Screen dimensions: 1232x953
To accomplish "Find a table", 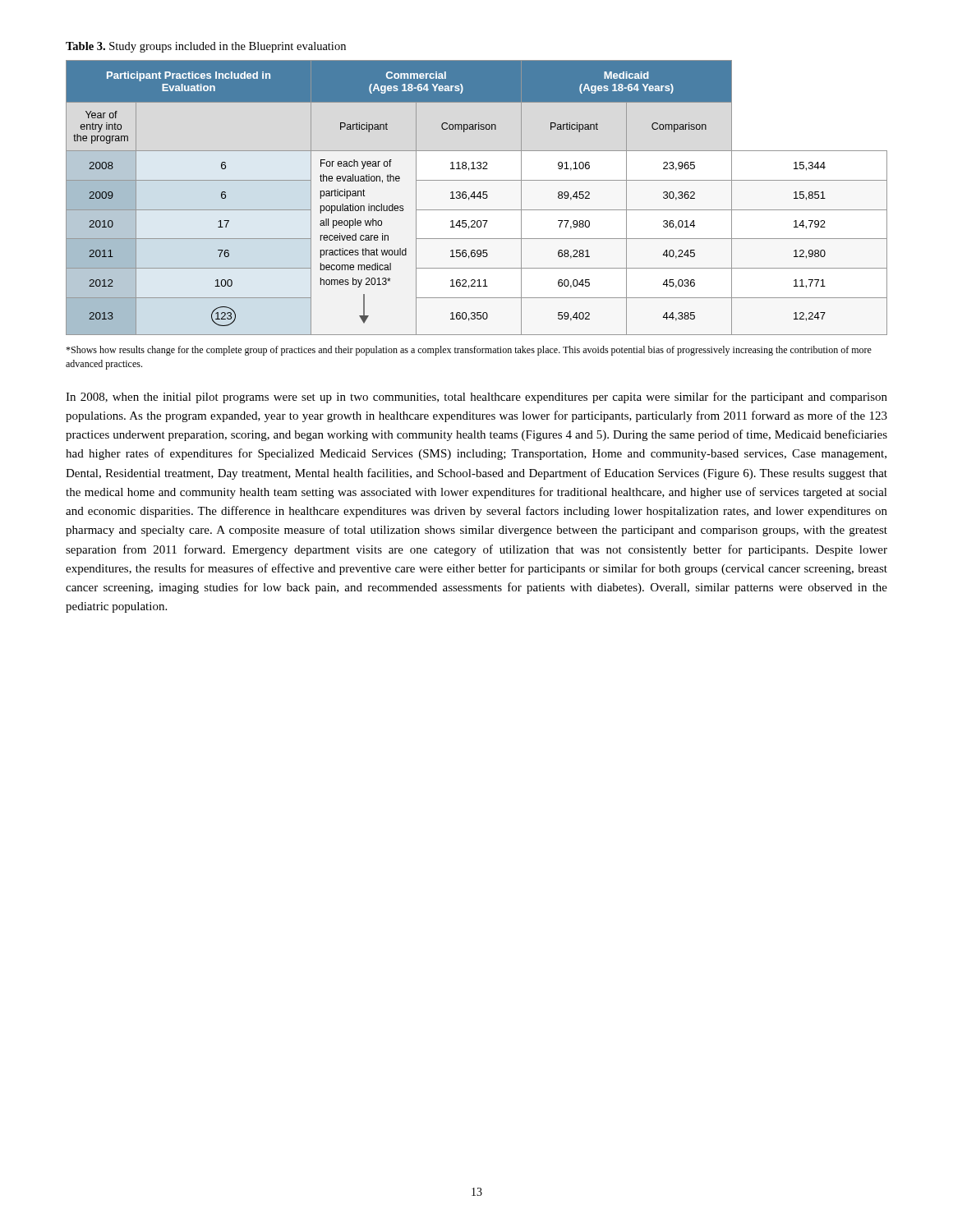I will [476, 198].
